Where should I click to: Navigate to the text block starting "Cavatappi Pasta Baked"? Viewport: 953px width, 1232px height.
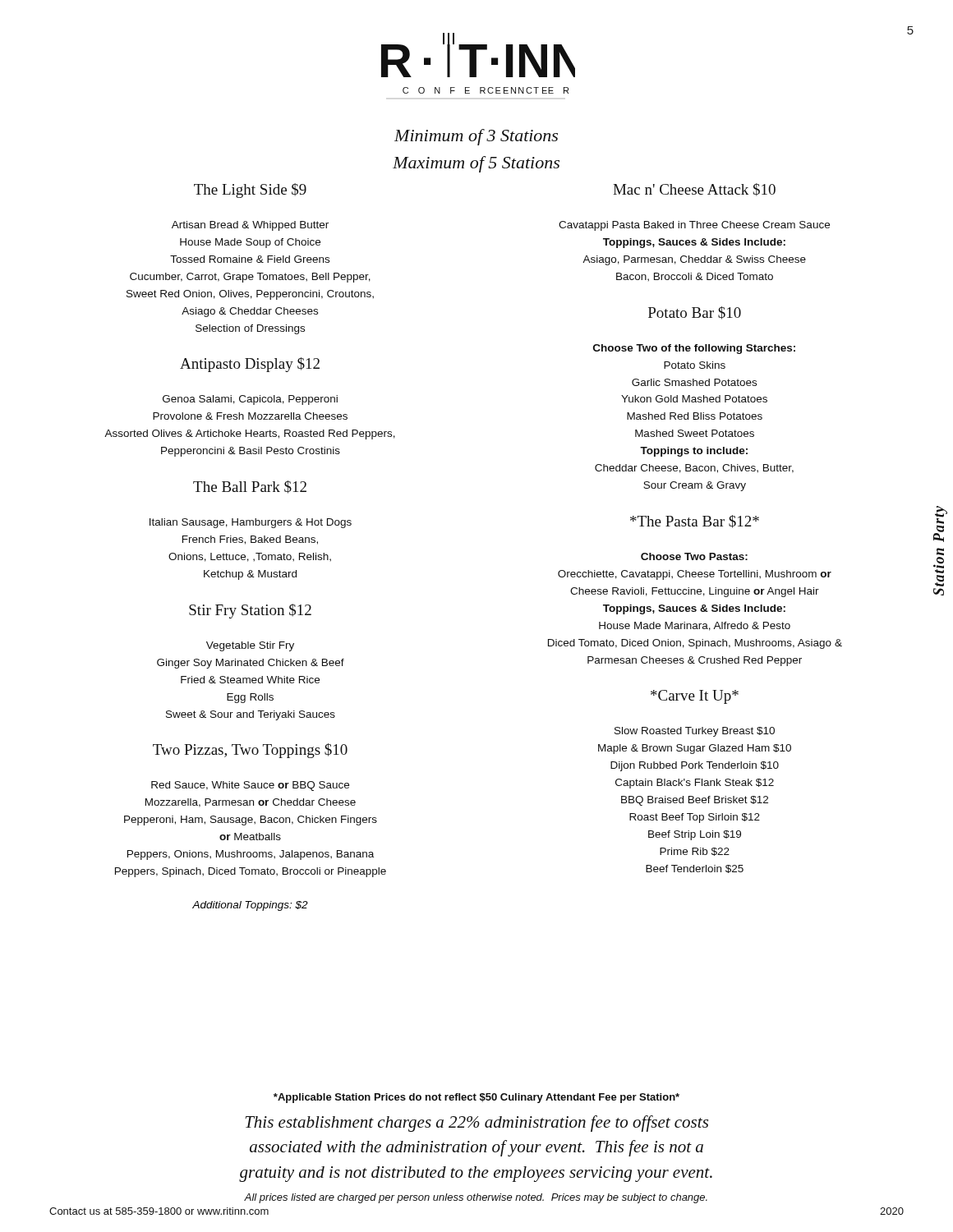pos(694,250)
